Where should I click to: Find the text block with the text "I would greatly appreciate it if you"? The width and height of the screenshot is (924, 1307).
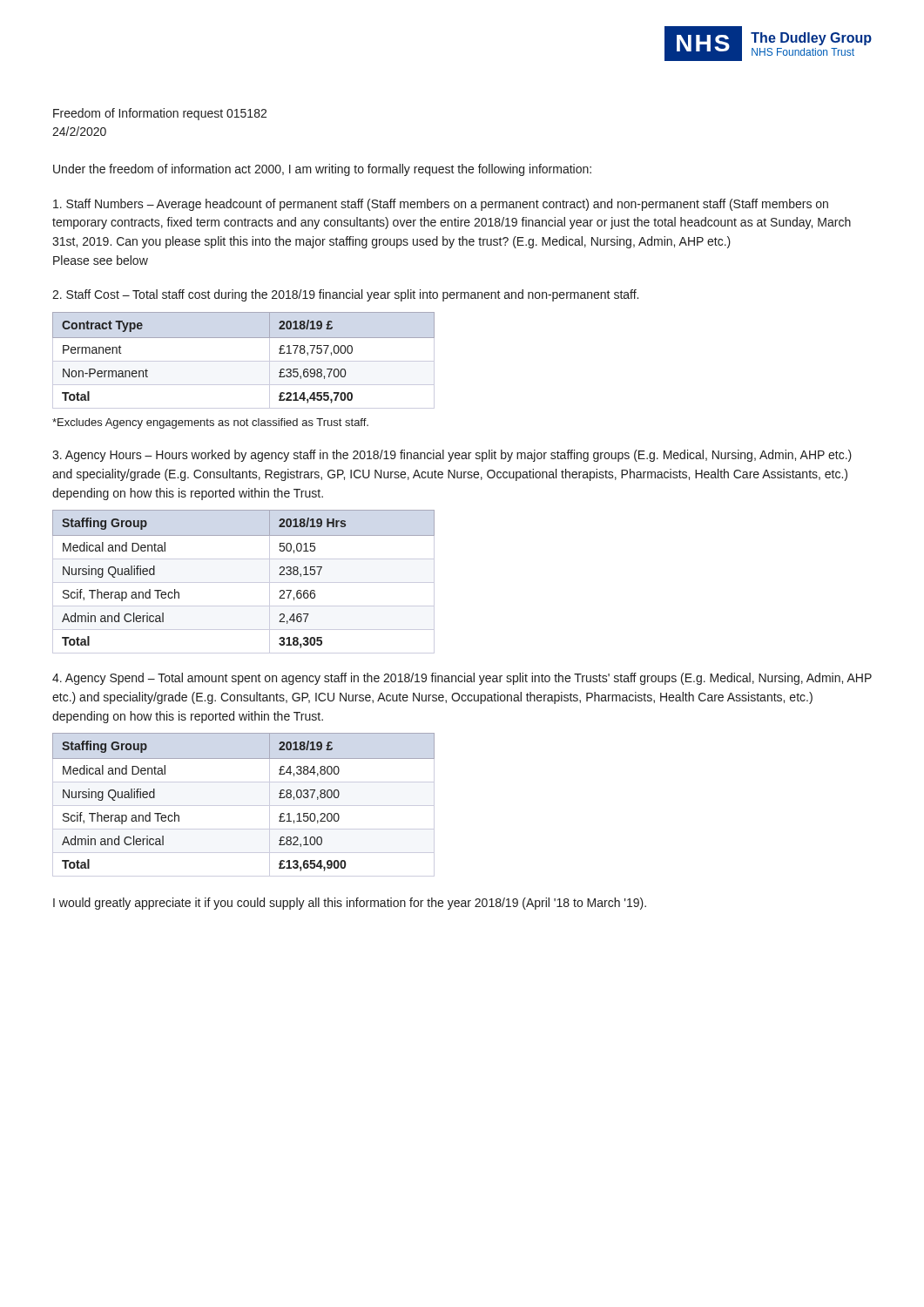tap(350, 903)
